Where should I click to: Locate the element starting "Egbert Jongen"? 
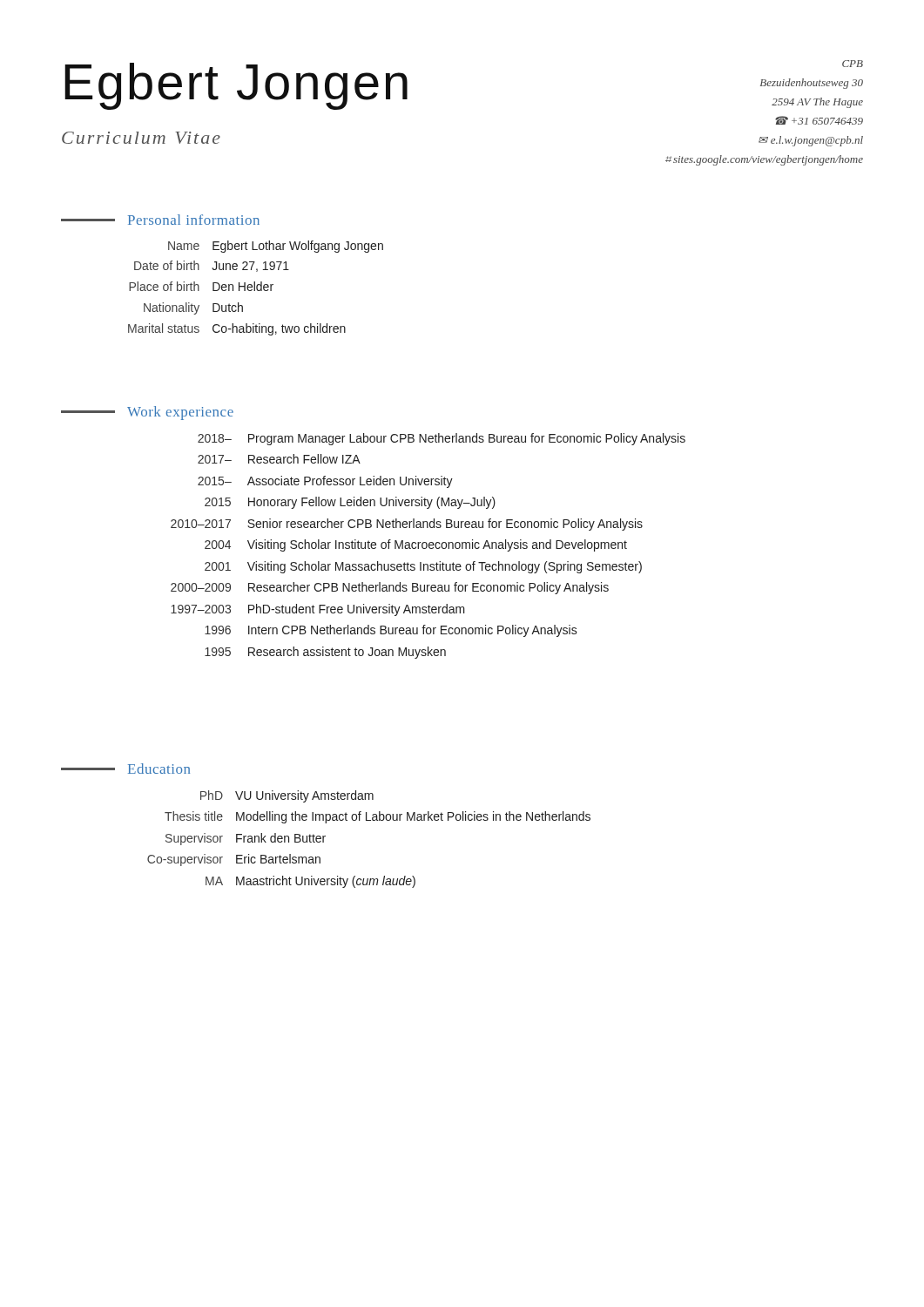[237, 81]
